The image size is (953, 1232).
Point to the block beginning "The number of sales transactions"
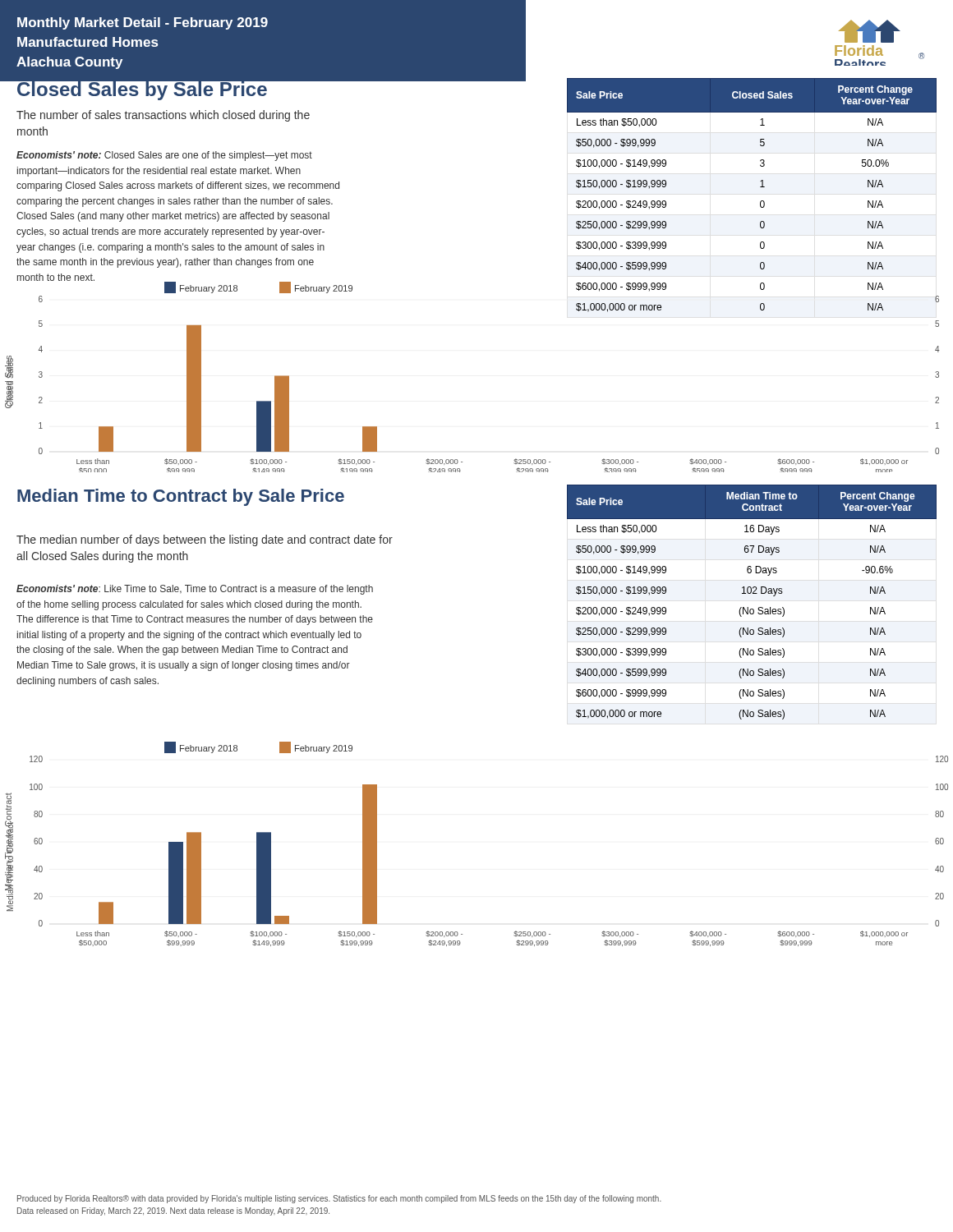coord(163,123)
